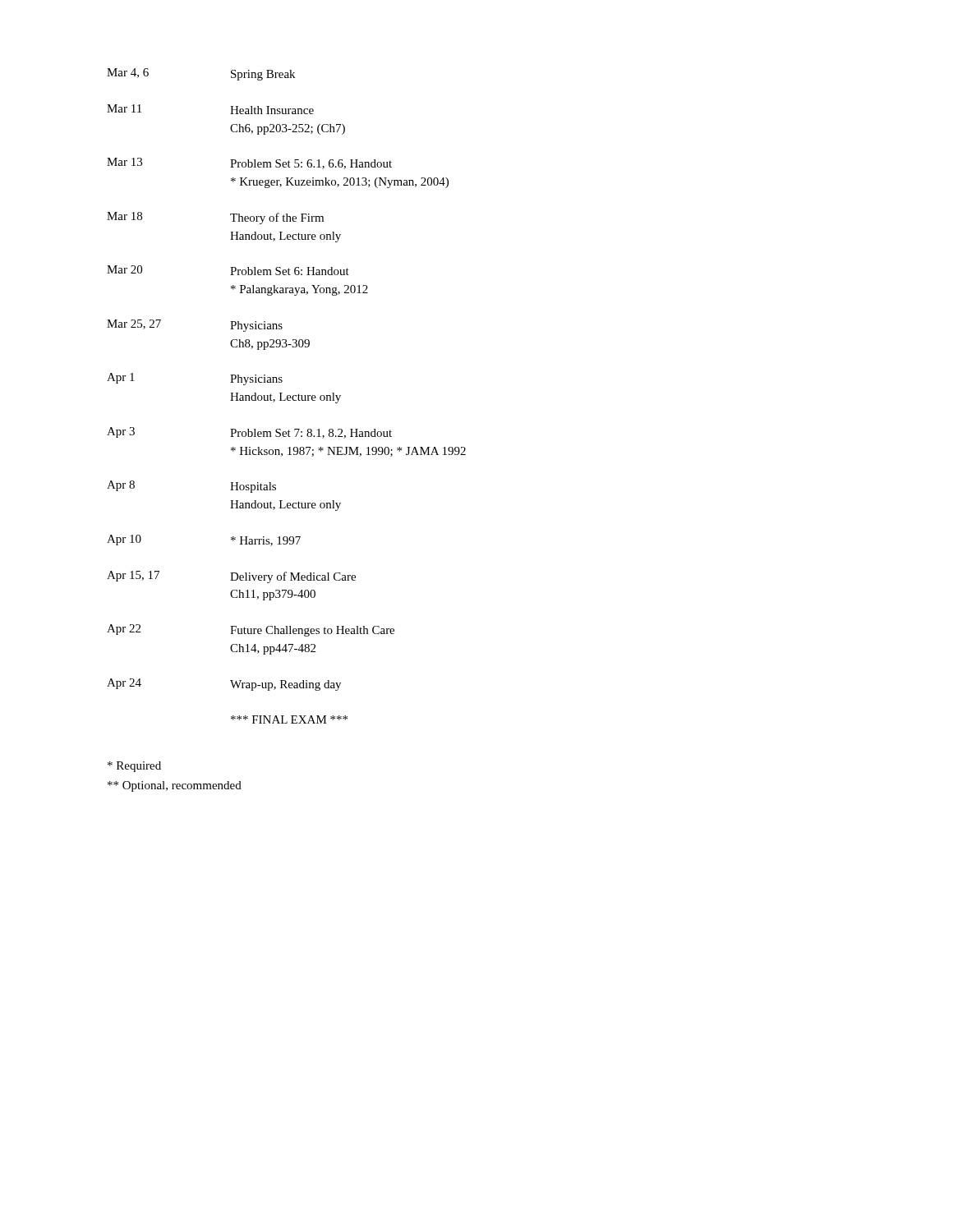Viewport: 953px width, 1232px height.
Task: Find the list item that reads "Apr 1 PhysiciansHandout,"
Action: [x=124, y=379]
